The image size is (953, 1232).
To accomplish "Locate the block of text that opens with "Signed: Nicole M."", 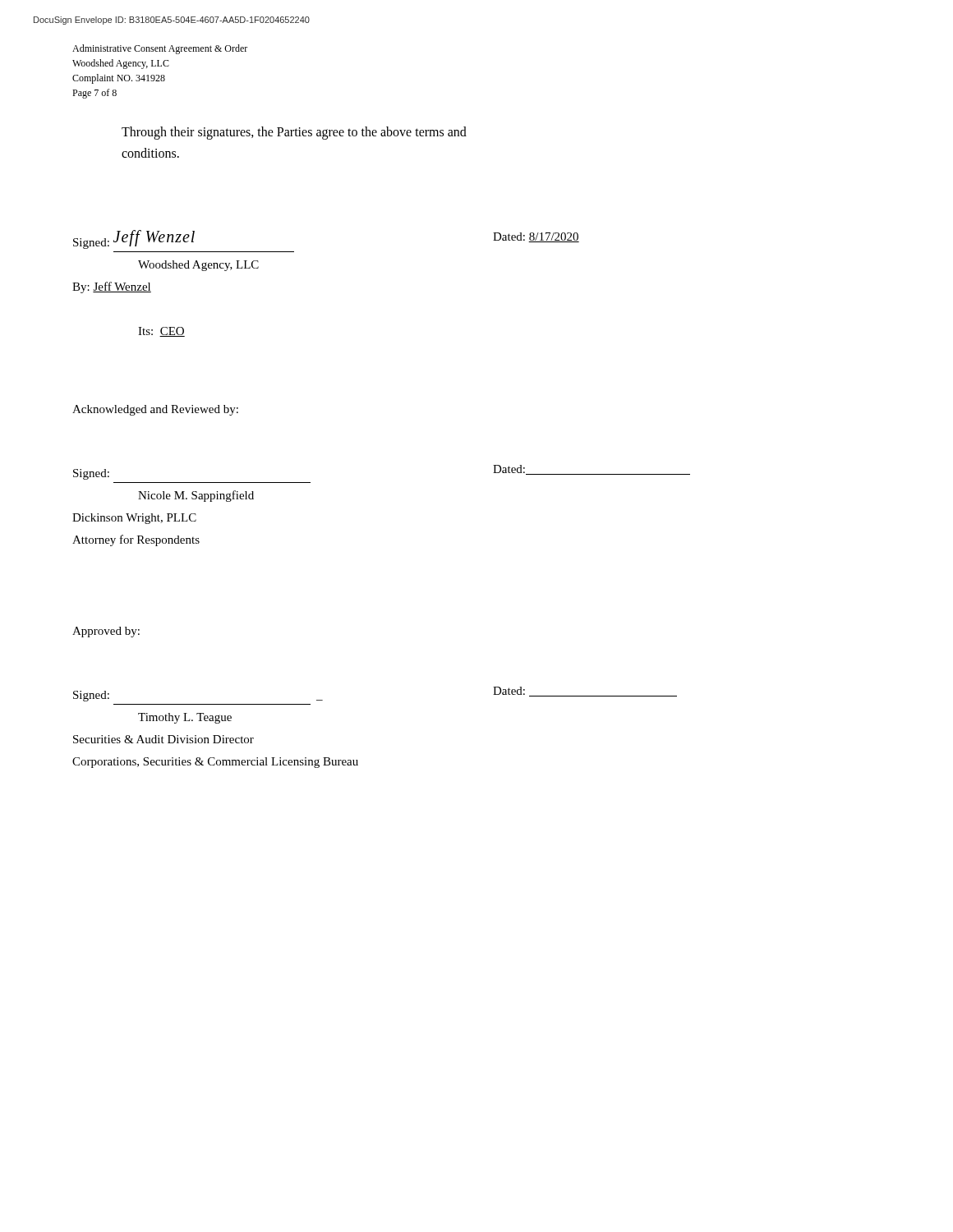I will pos(191,503).
